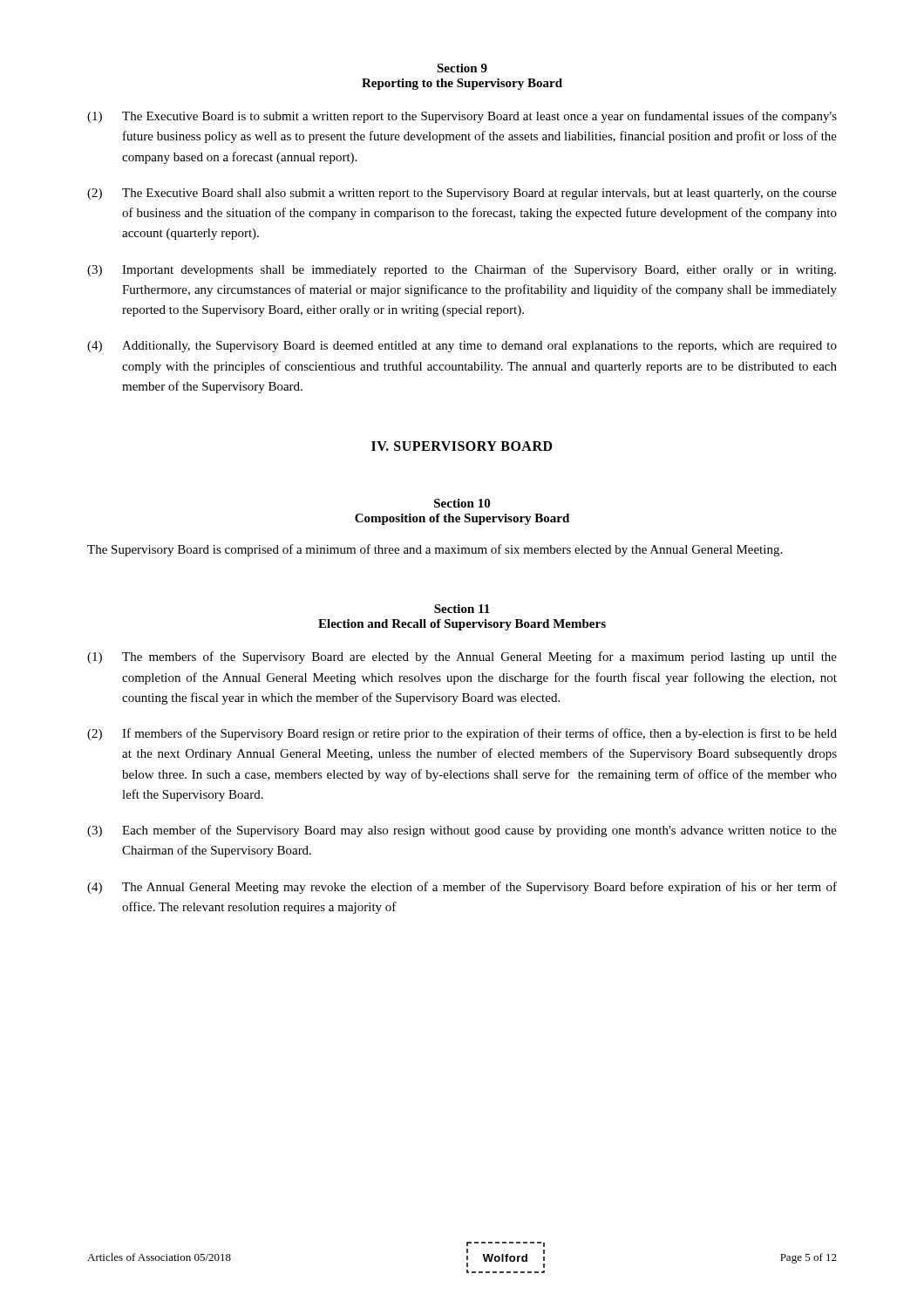This screenshot has width=924, height=1308.
Task: Point to the passage starting "(4) Additionally, the"
Action: point(462,366)
